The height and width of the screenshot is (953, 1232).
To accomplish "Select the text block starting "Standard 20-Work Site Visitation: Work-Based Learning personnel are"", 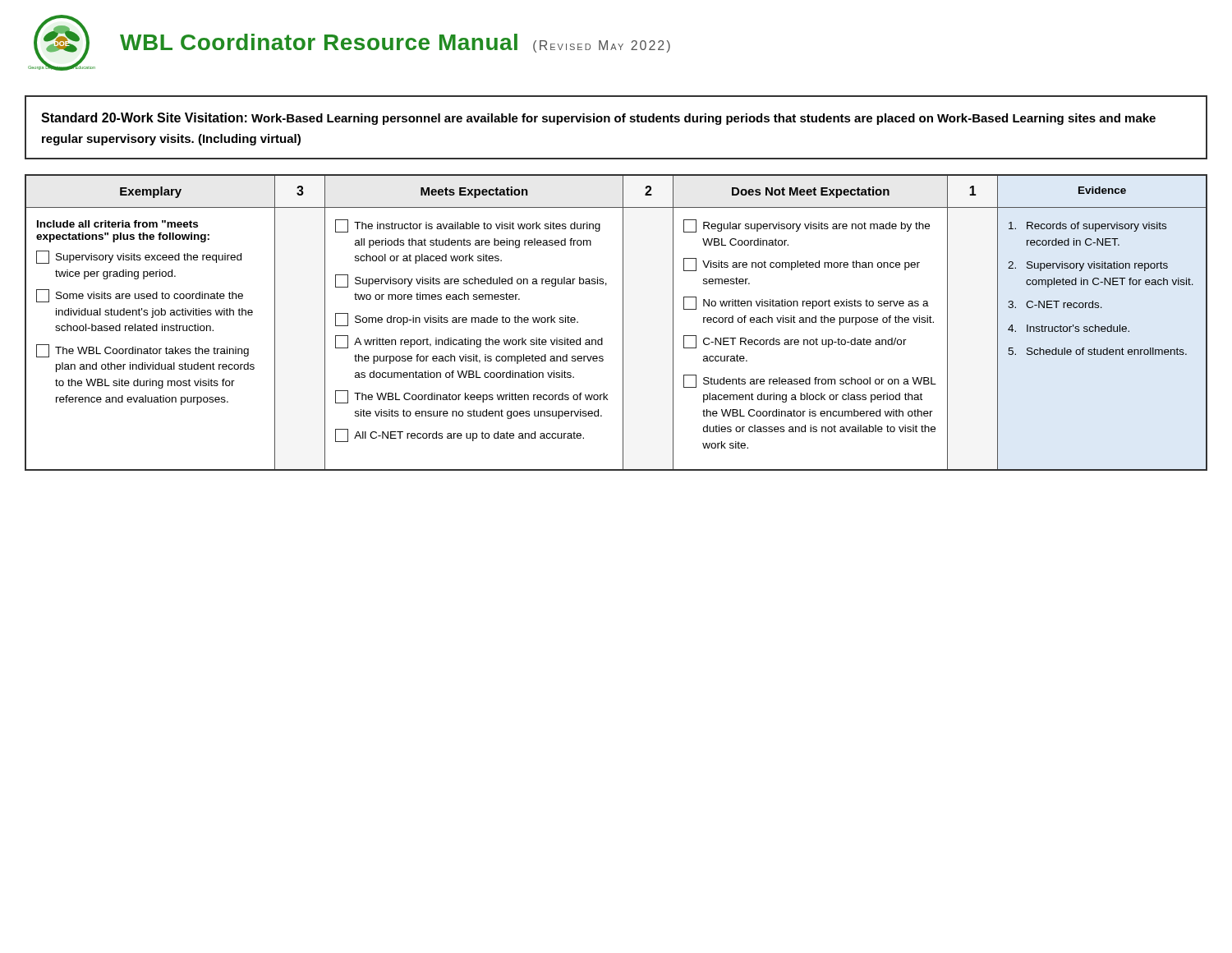I will coord(599,128).
